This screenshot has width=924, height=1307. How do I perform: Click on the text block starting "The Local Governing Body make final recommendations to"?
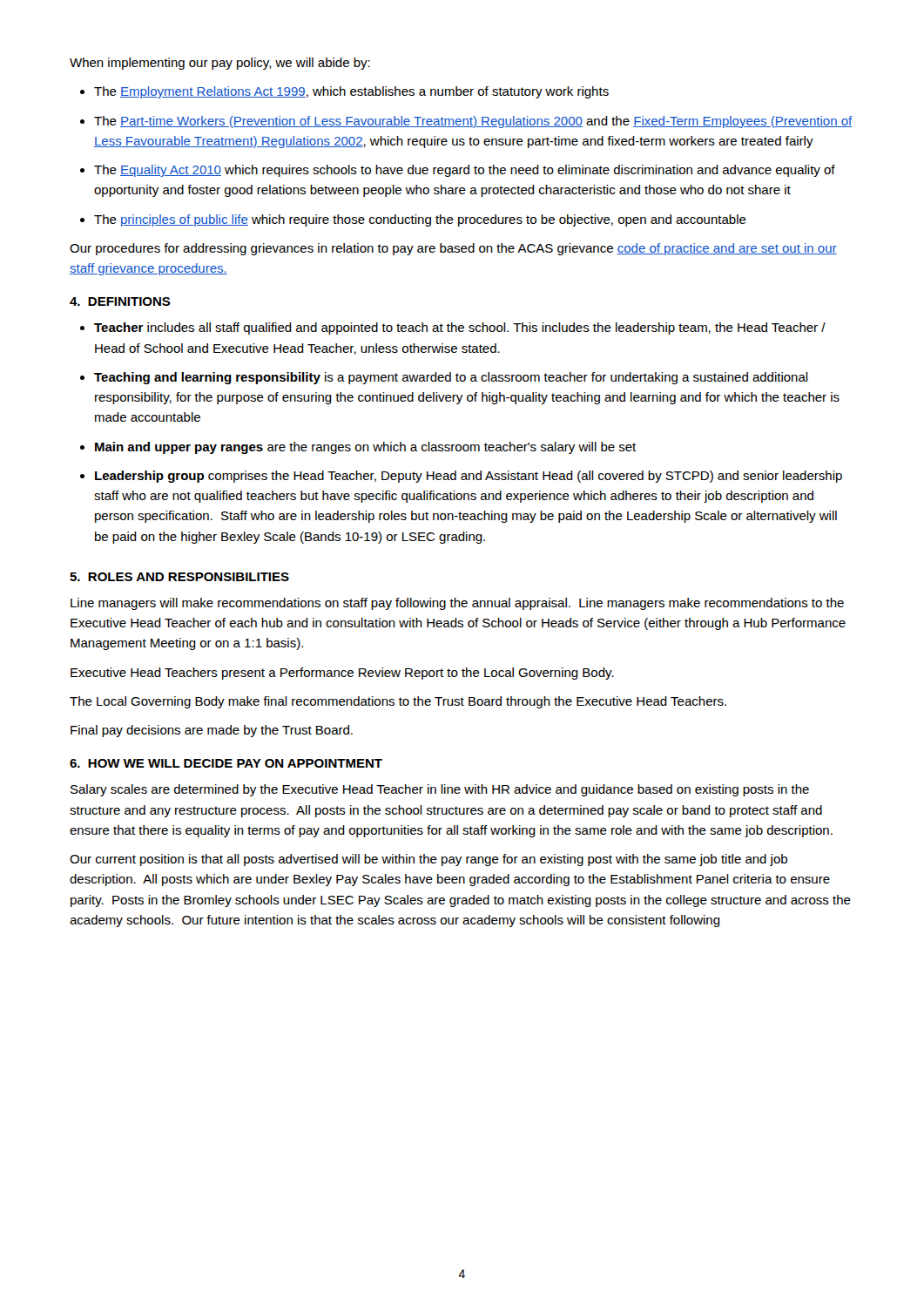(398, 701)
